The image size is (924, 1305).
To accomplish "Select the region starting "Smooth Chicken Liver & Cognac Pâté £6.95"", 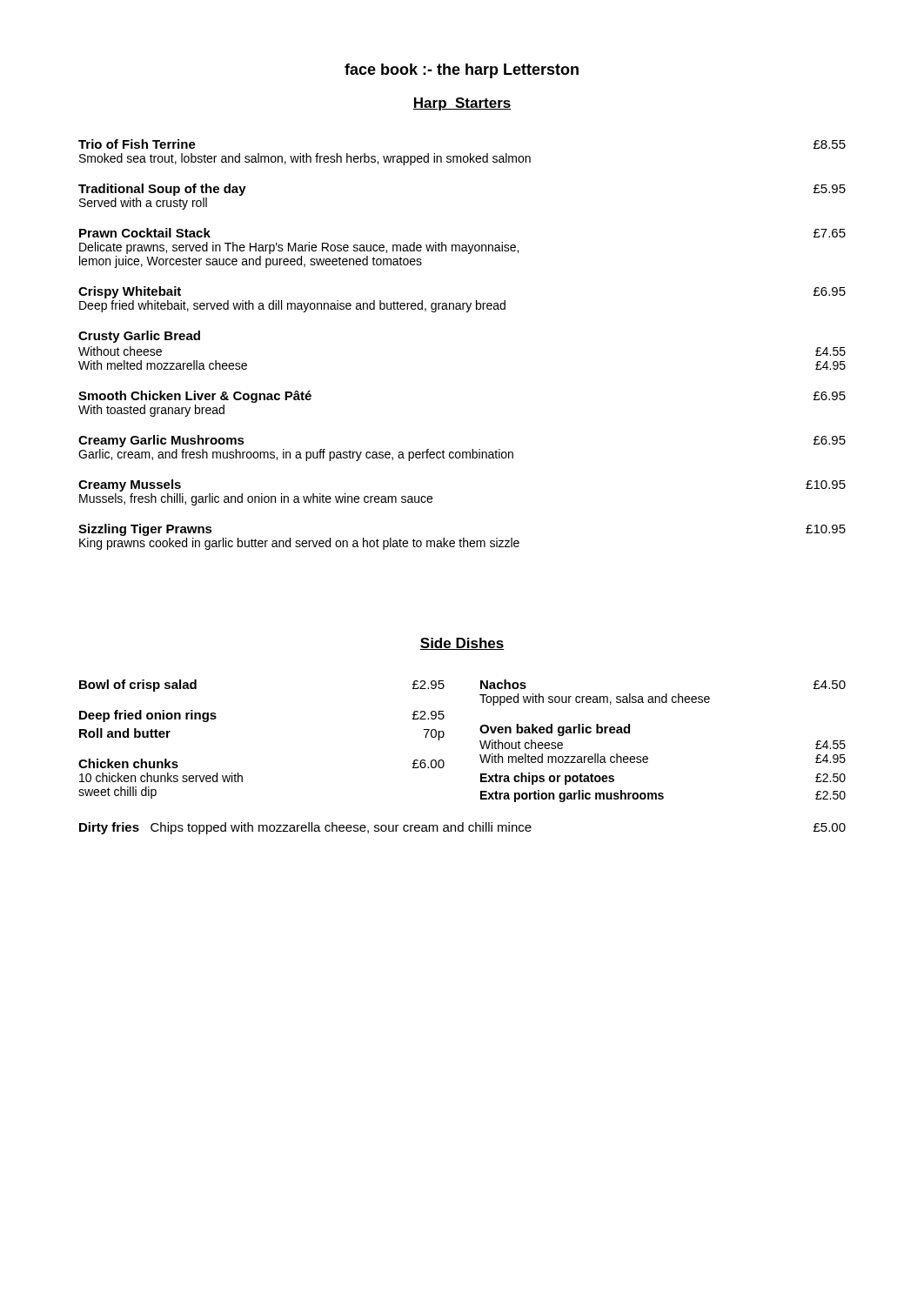I will point(190,399).
